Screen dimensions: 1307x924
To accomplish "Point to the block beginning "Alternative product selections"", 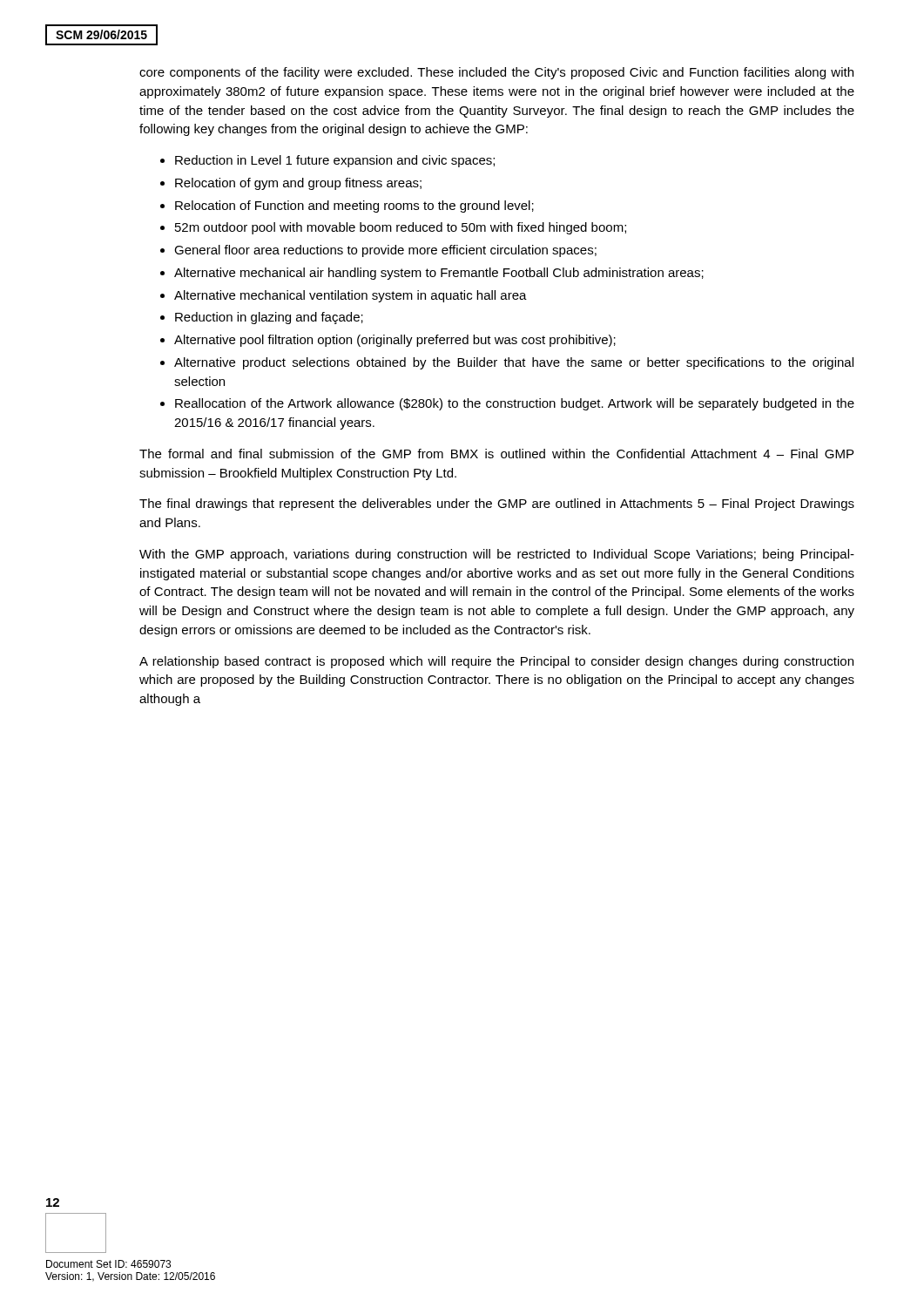I will [x=514, y=371].
